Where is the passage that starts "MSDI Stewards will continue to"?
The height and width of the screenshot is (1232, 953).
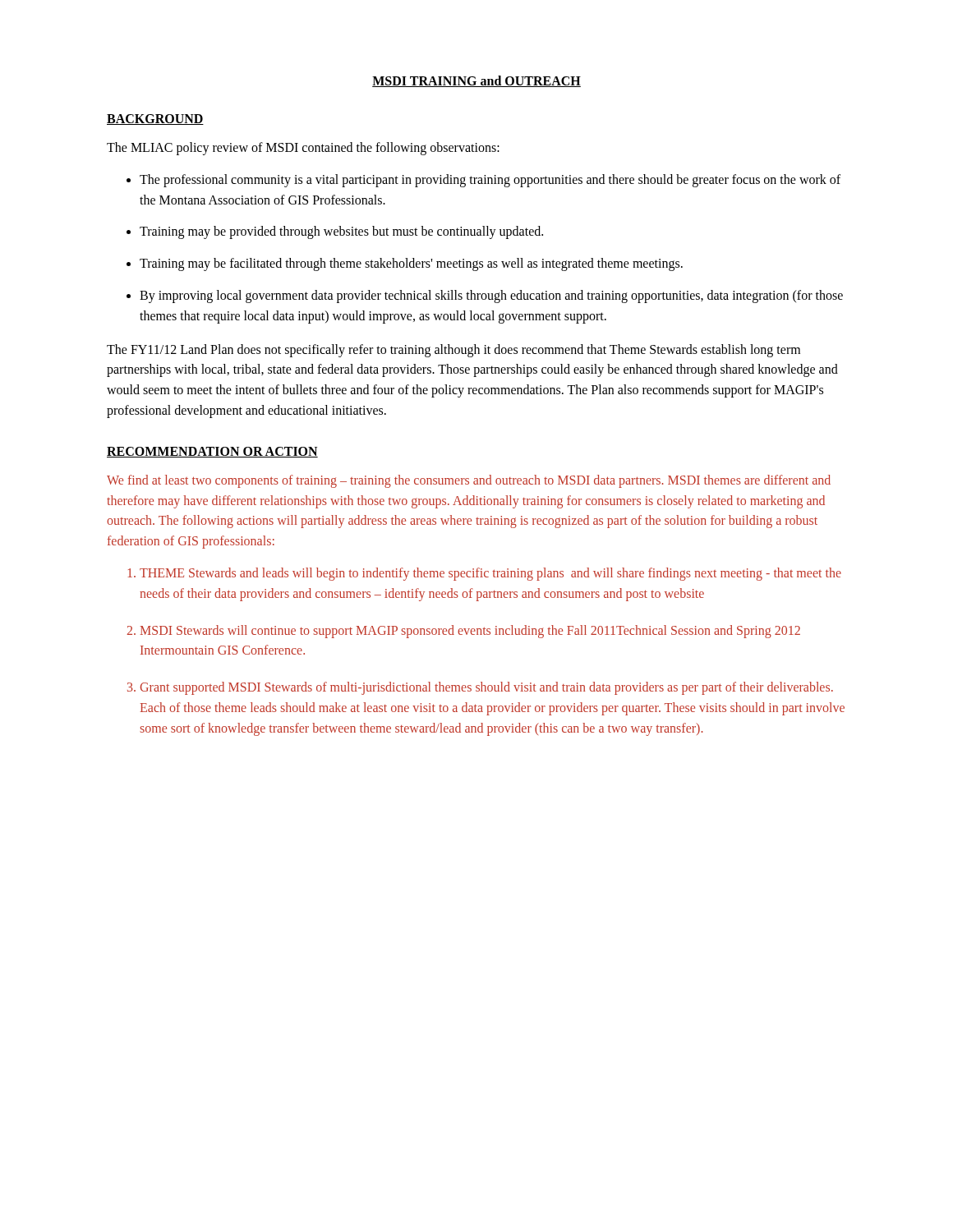(470, 640)
